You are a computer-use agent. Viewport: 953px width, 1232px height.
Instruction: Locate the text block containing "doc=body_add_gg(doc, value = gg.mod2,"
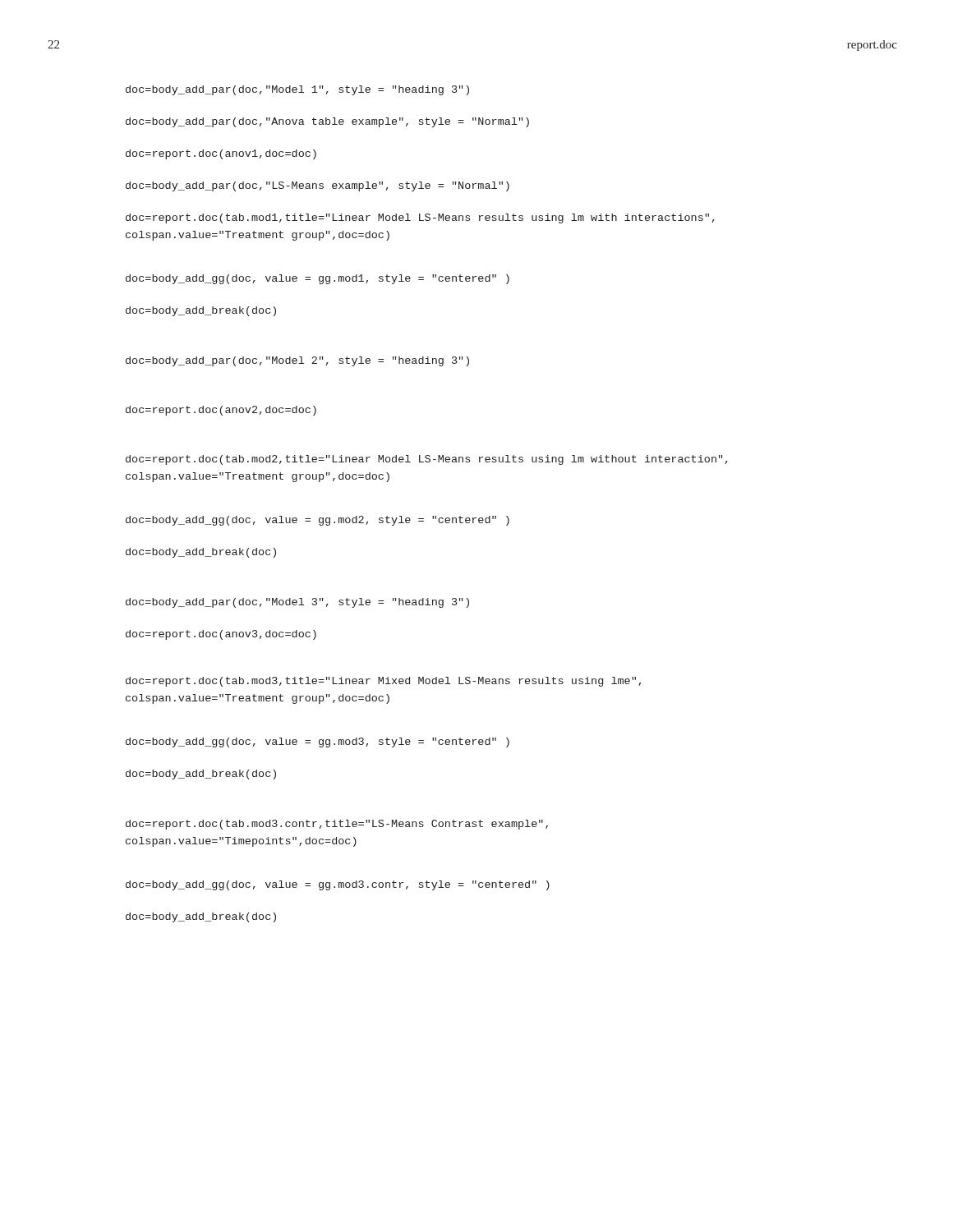pos(318,520)
